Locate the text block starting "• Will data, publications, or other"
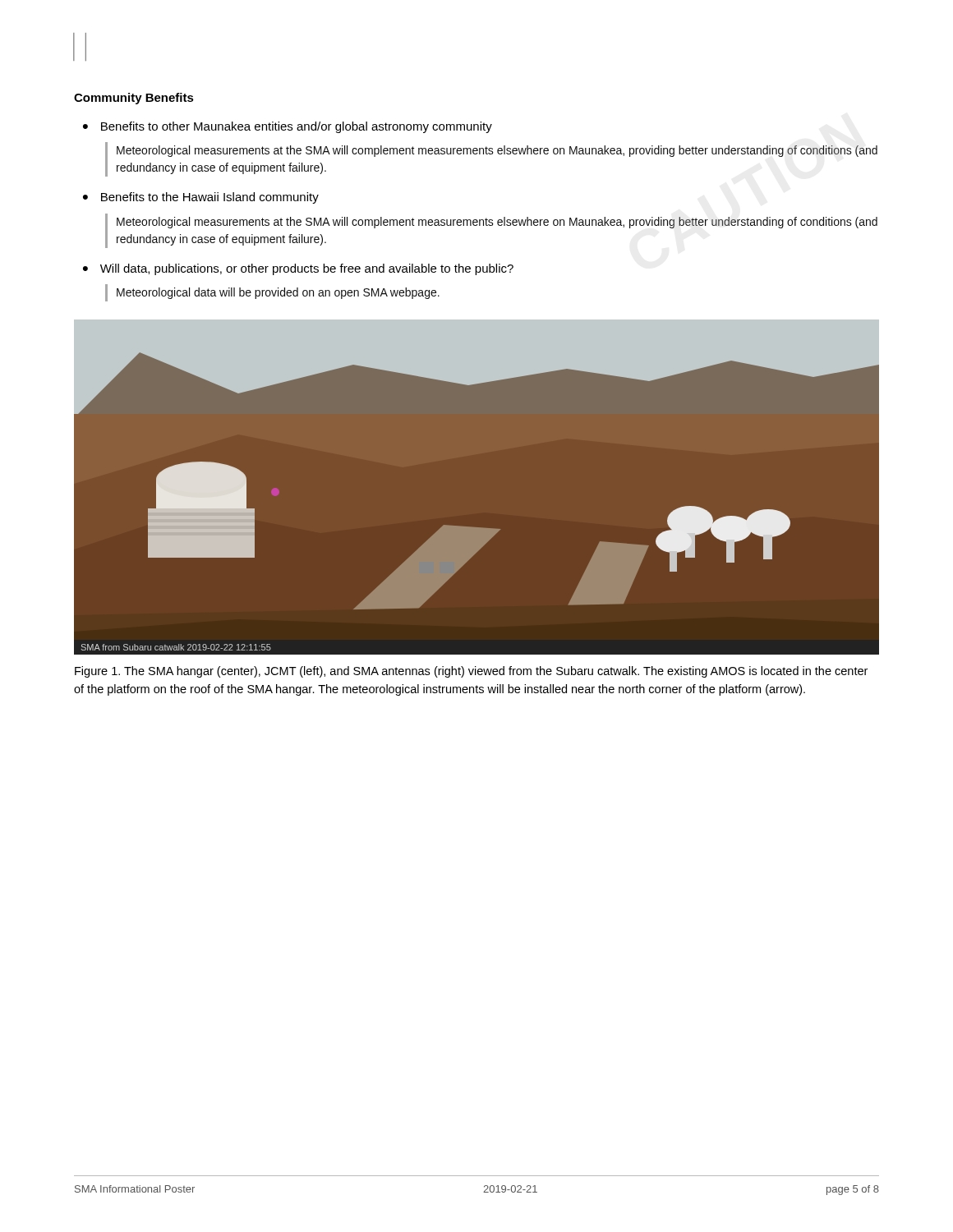The image size is (953, 1232). pyautogui.click(x=298, y=269)
